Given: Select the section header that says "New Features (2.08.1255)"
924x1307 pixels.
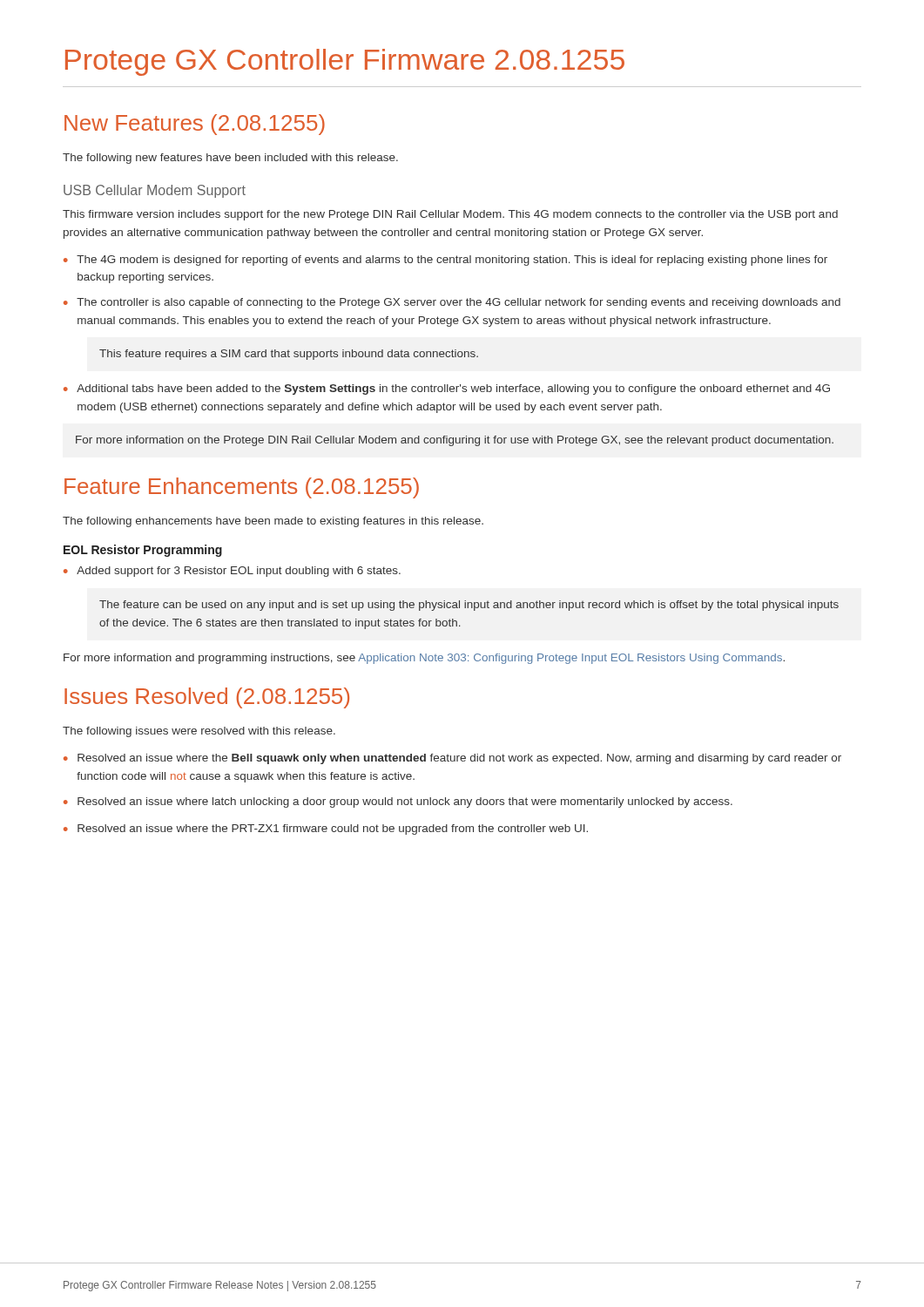Looking at the screenshot, I should (195, 125).
